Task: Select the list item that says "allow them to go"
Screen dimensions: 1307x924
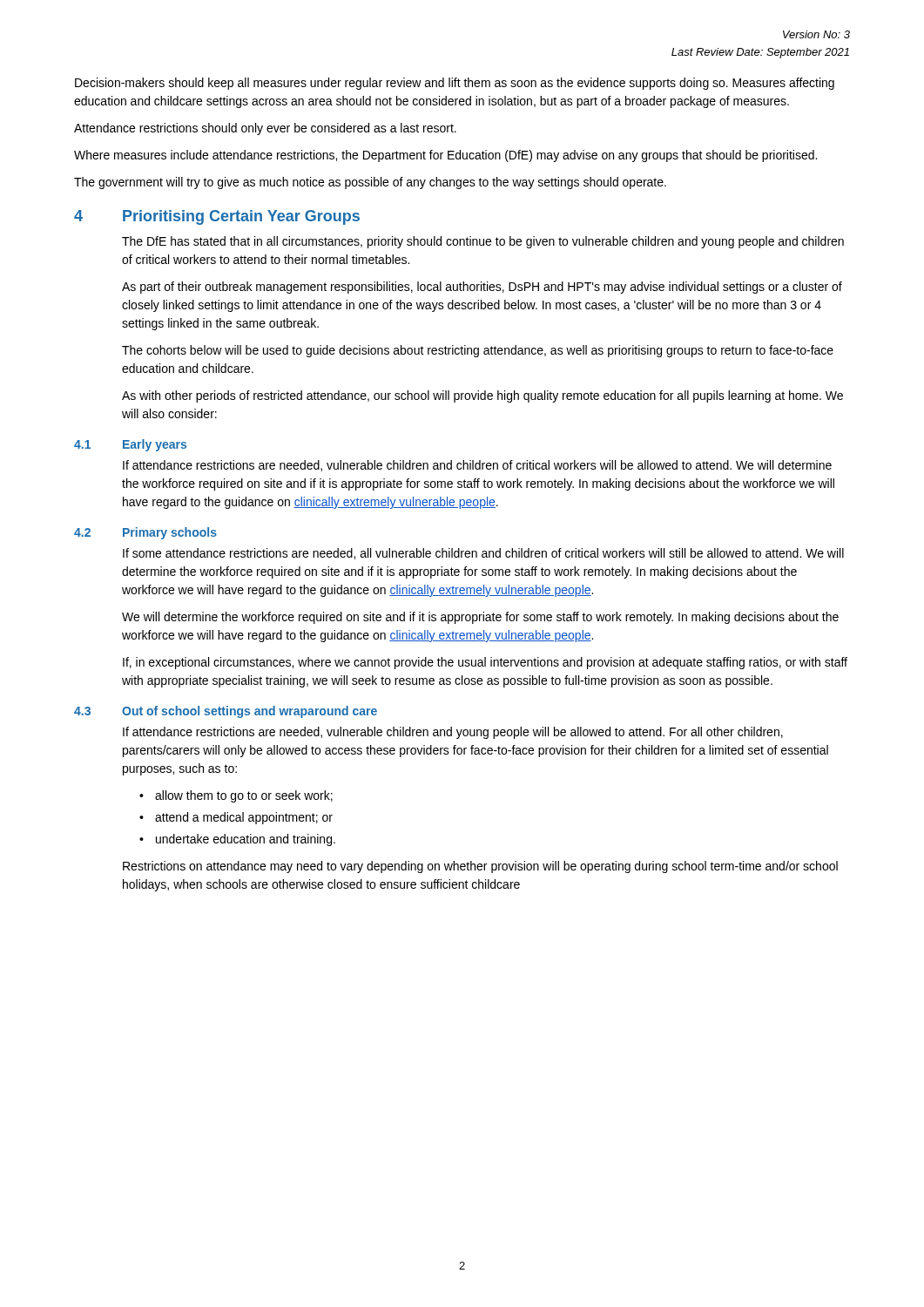Action: coord(236,796)
